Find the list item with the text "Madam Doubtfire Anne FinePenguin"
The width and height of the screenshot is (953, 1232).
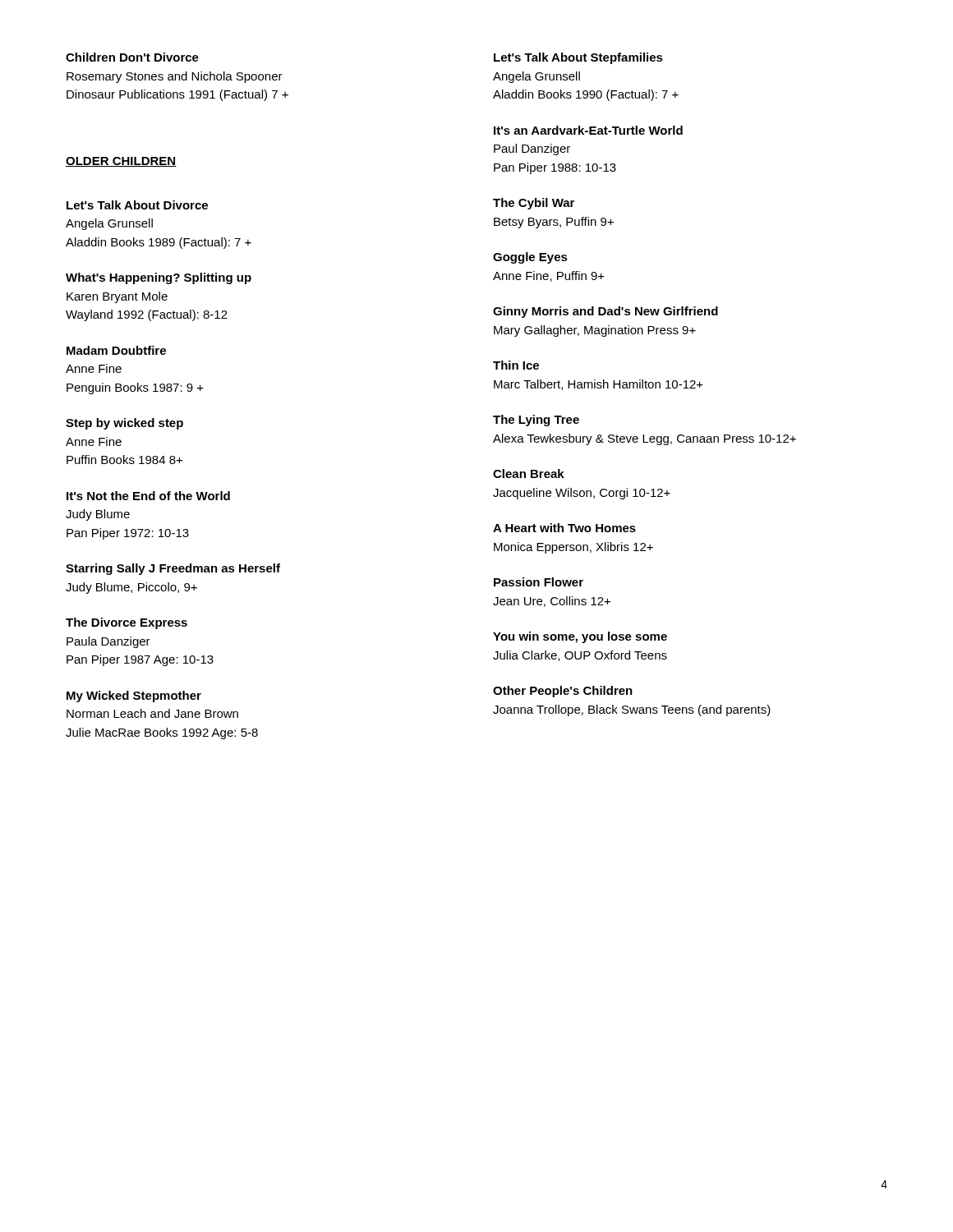pyautogui.click(x=116, y=350)
